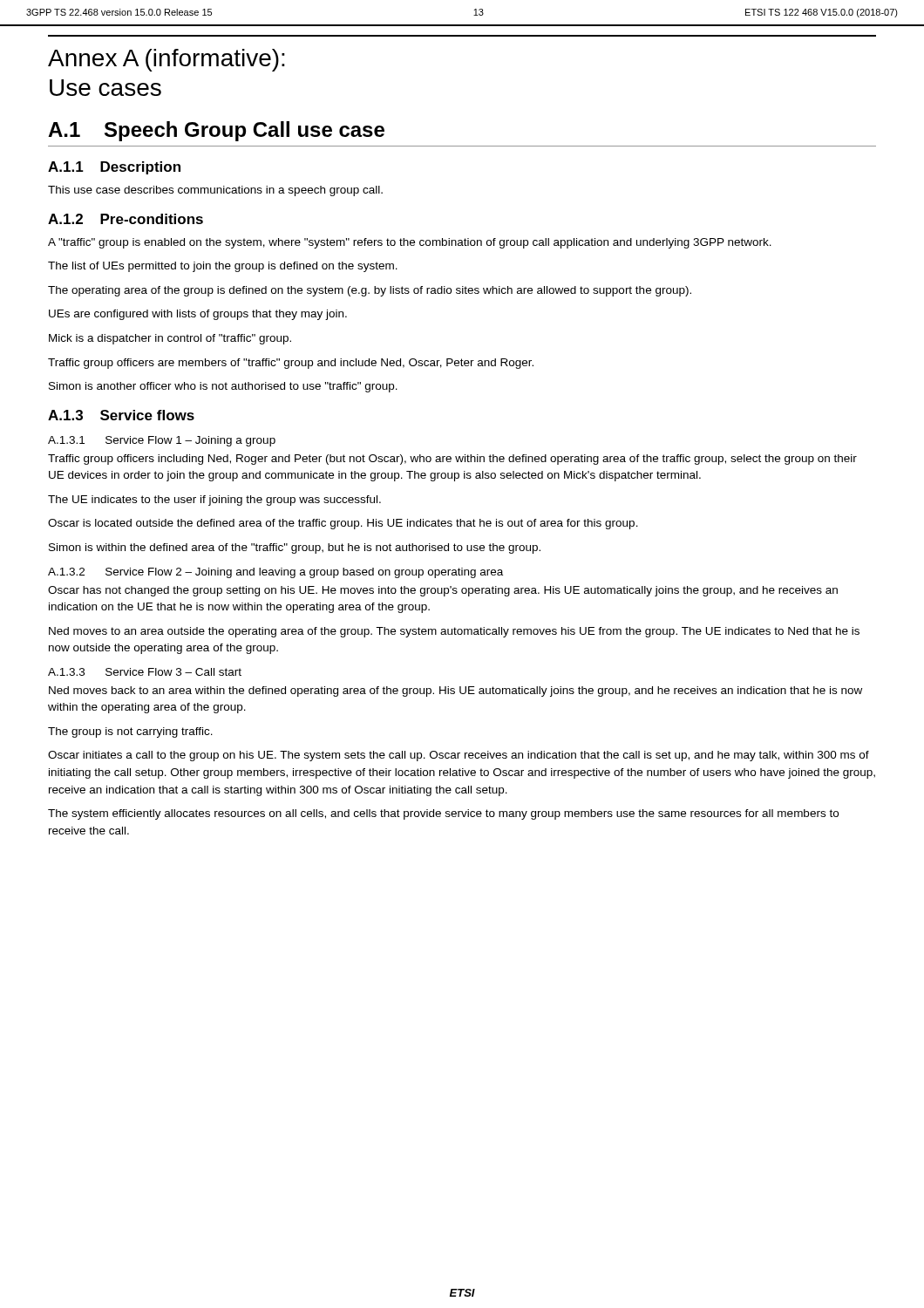Locate the section header that says "A.1.3 Service flows"
Image resolution: width=924 pixels, height=1308 pixels.
pyautogui.click(x=121, y=415)
